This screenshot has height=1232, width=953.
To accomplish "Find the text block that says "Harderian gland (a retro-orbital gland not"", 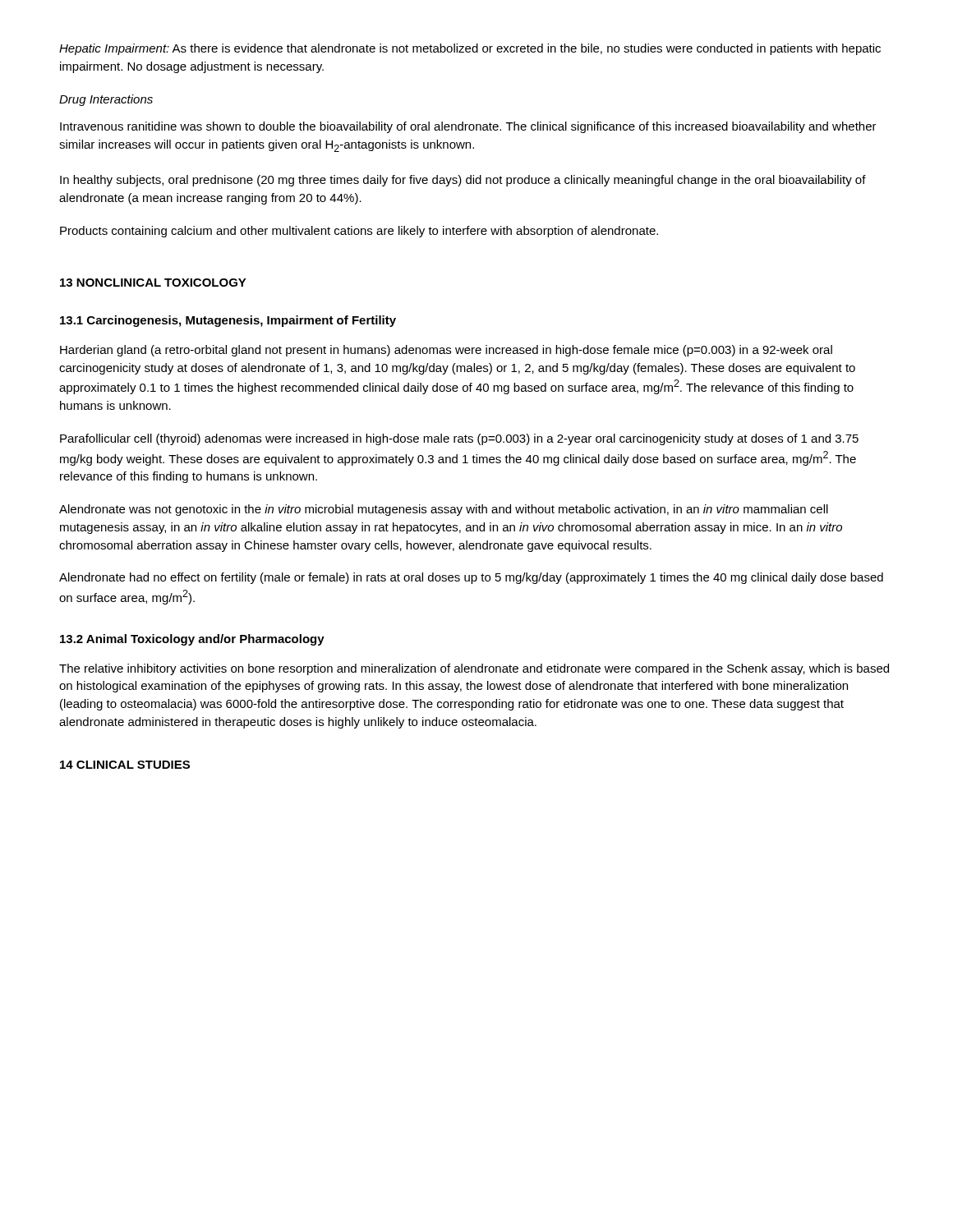I will click(476, 378).
